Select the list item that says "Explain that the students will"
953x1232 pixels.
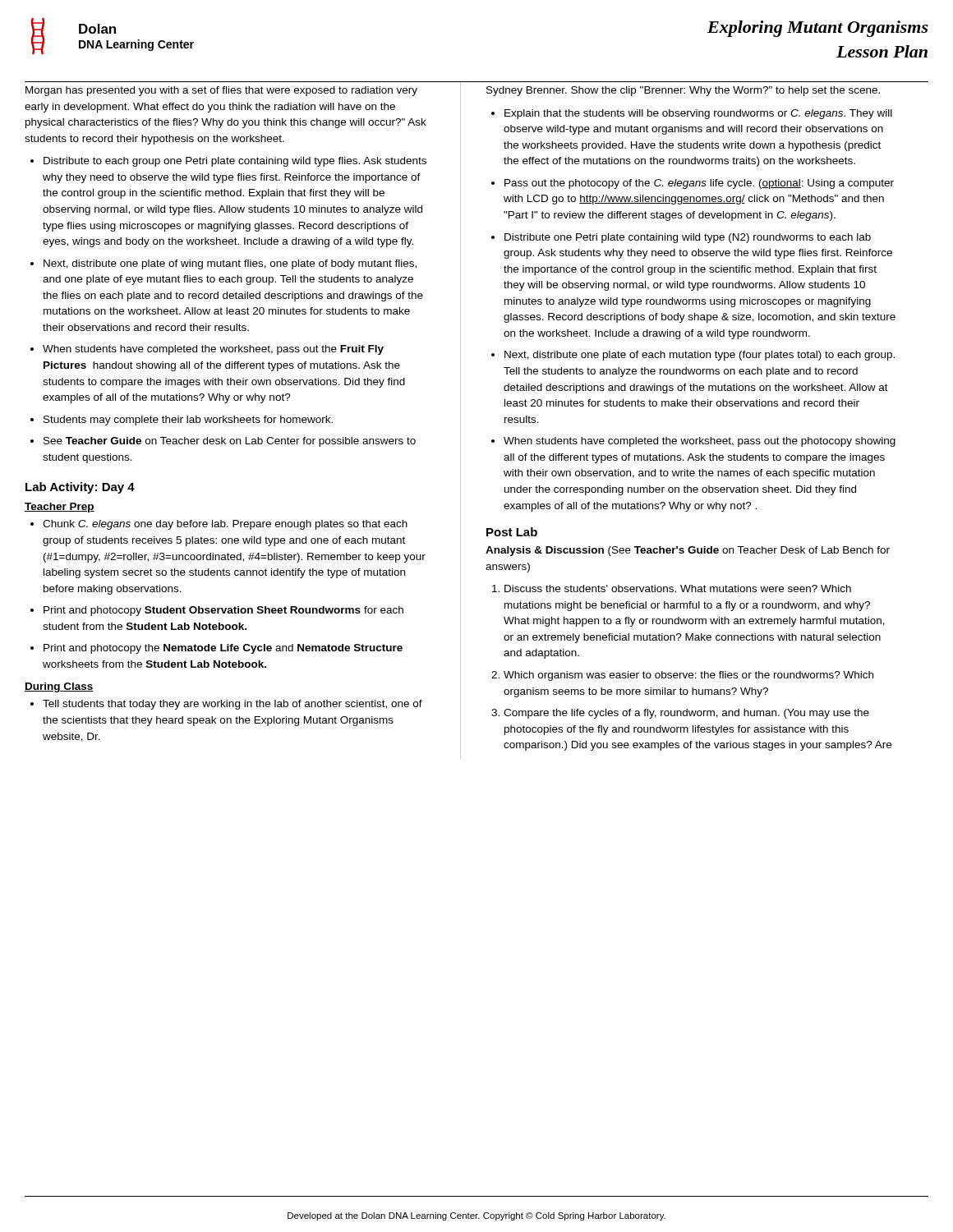698,137
